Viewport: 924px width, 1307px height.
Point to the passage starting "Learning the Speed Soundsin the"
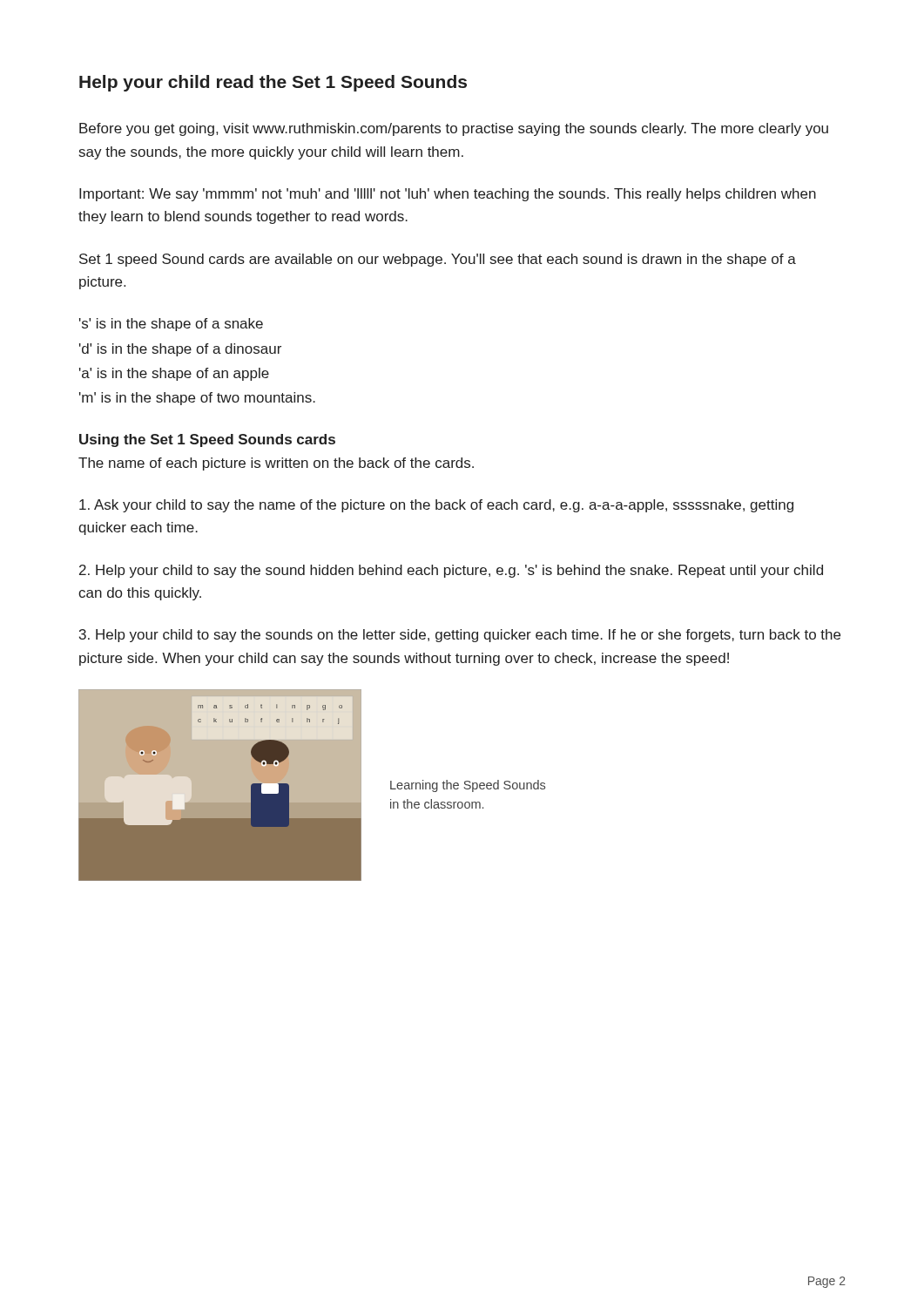(468, 795)
